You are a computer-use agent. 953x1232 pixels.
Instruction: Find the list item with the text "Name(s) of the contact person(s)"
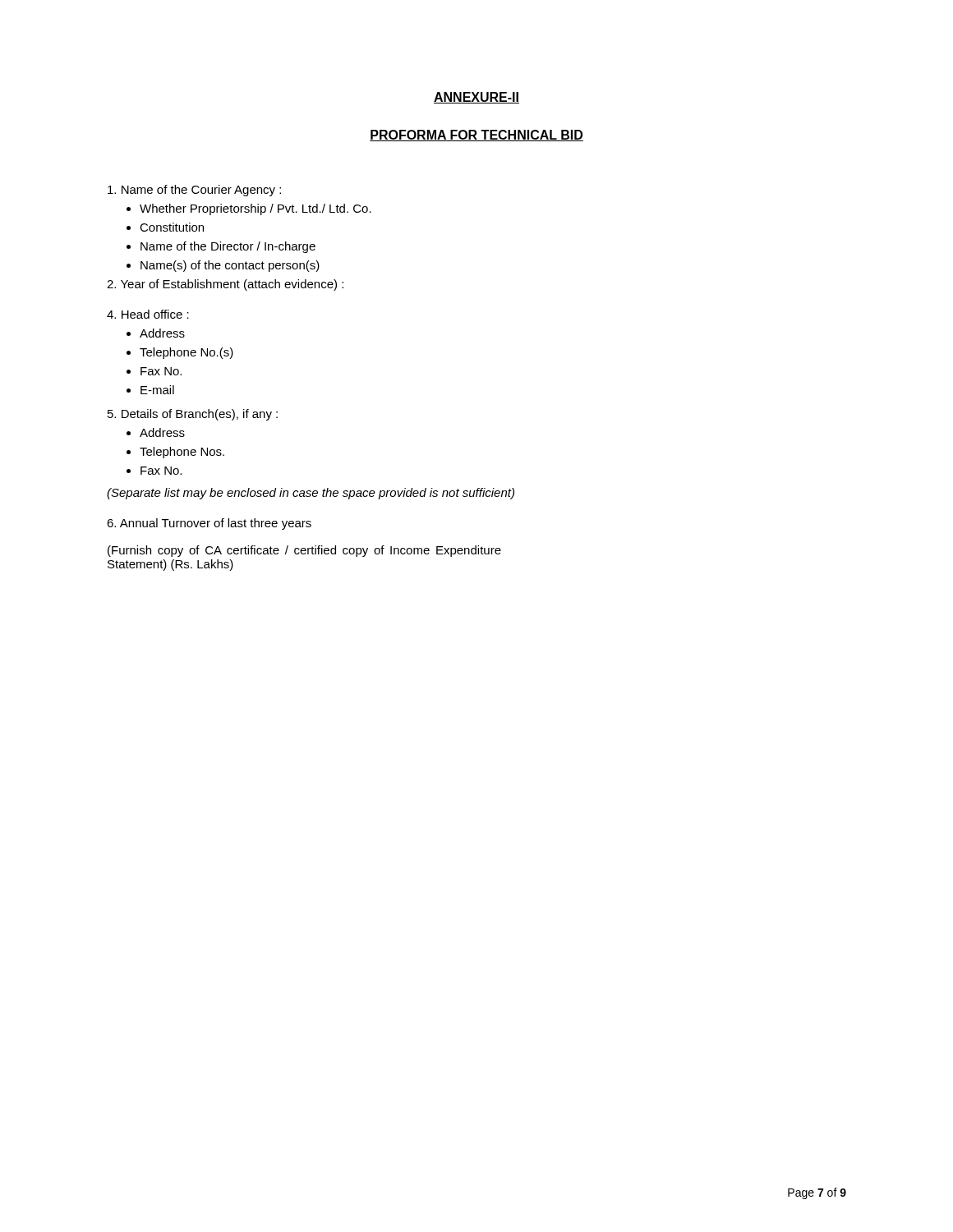[230, 265]
